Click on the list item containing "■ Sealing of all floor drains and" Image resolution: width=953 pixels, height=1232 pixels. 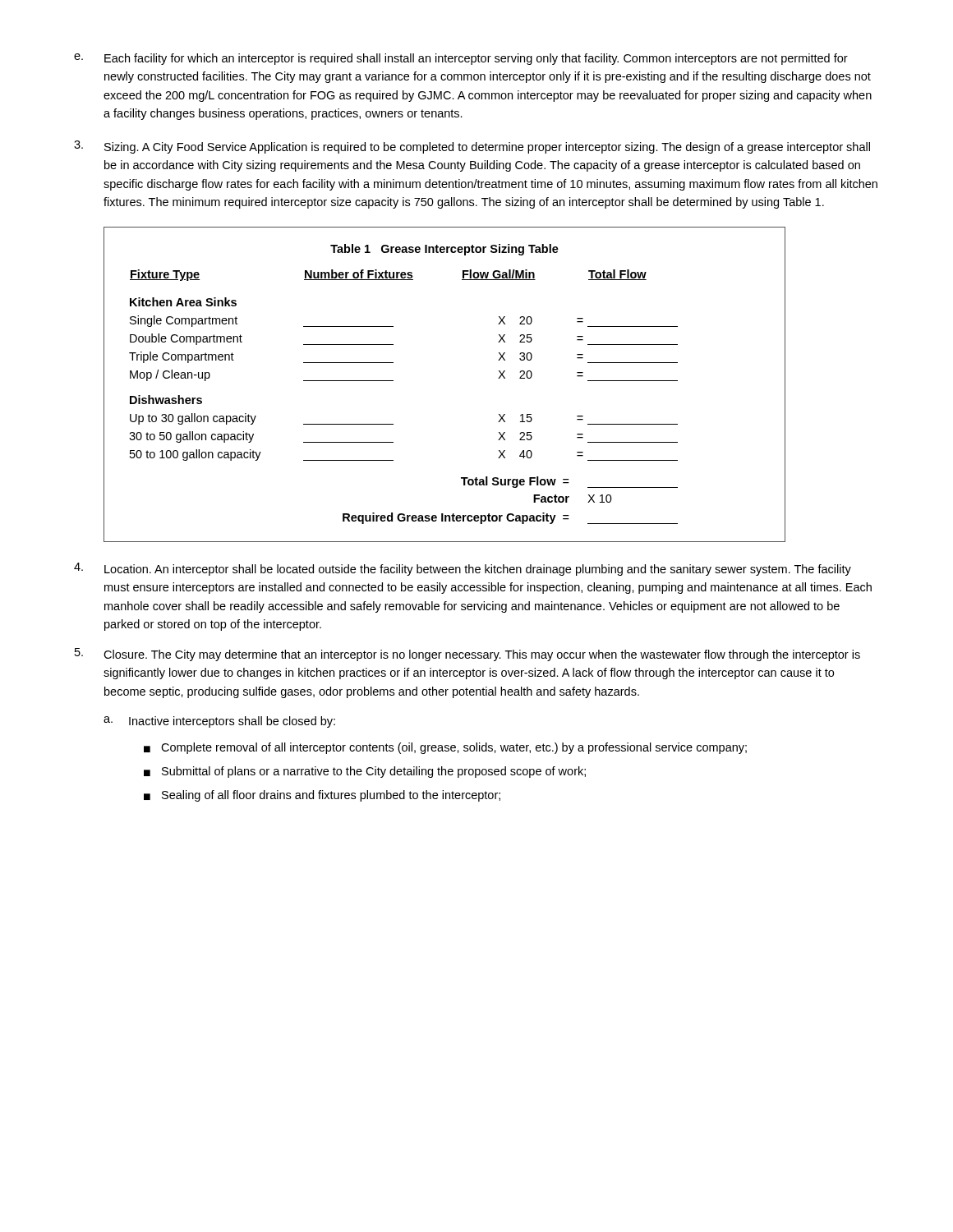click(x=511, y=796)
